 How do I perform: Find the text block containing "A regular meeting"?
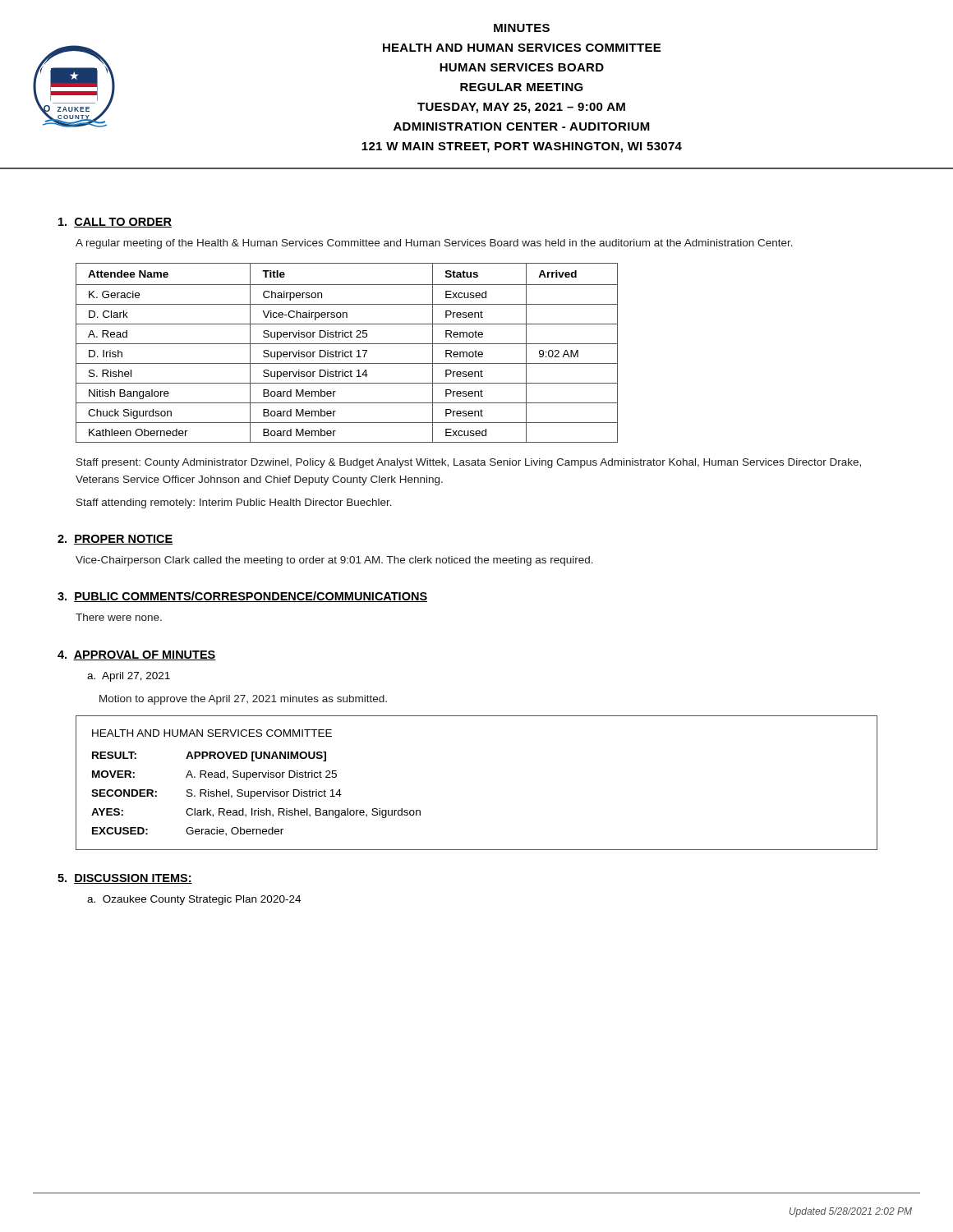[434, 243]
